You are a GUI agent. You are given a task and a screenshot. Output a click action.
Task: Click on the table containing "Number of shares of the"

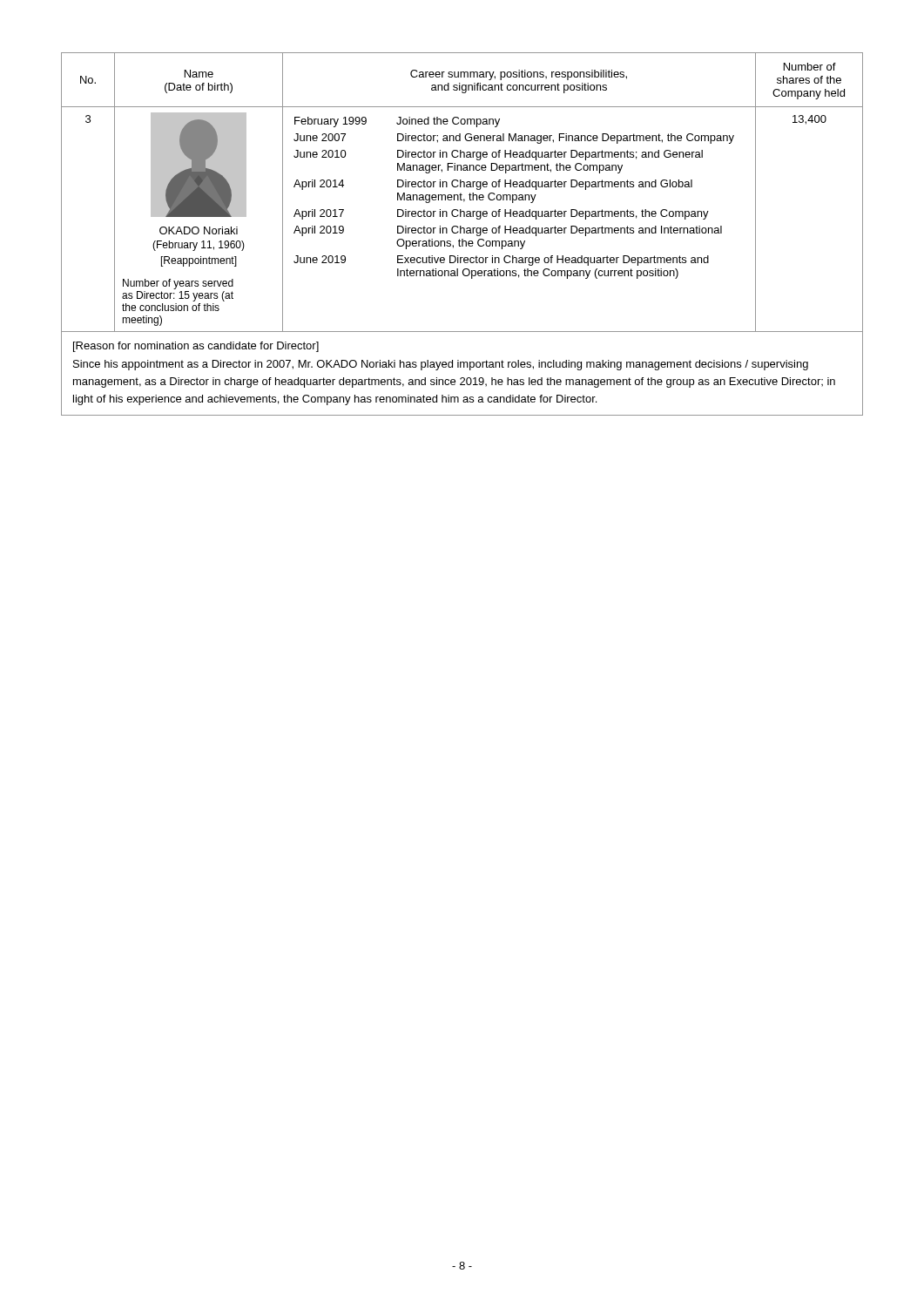462,234
